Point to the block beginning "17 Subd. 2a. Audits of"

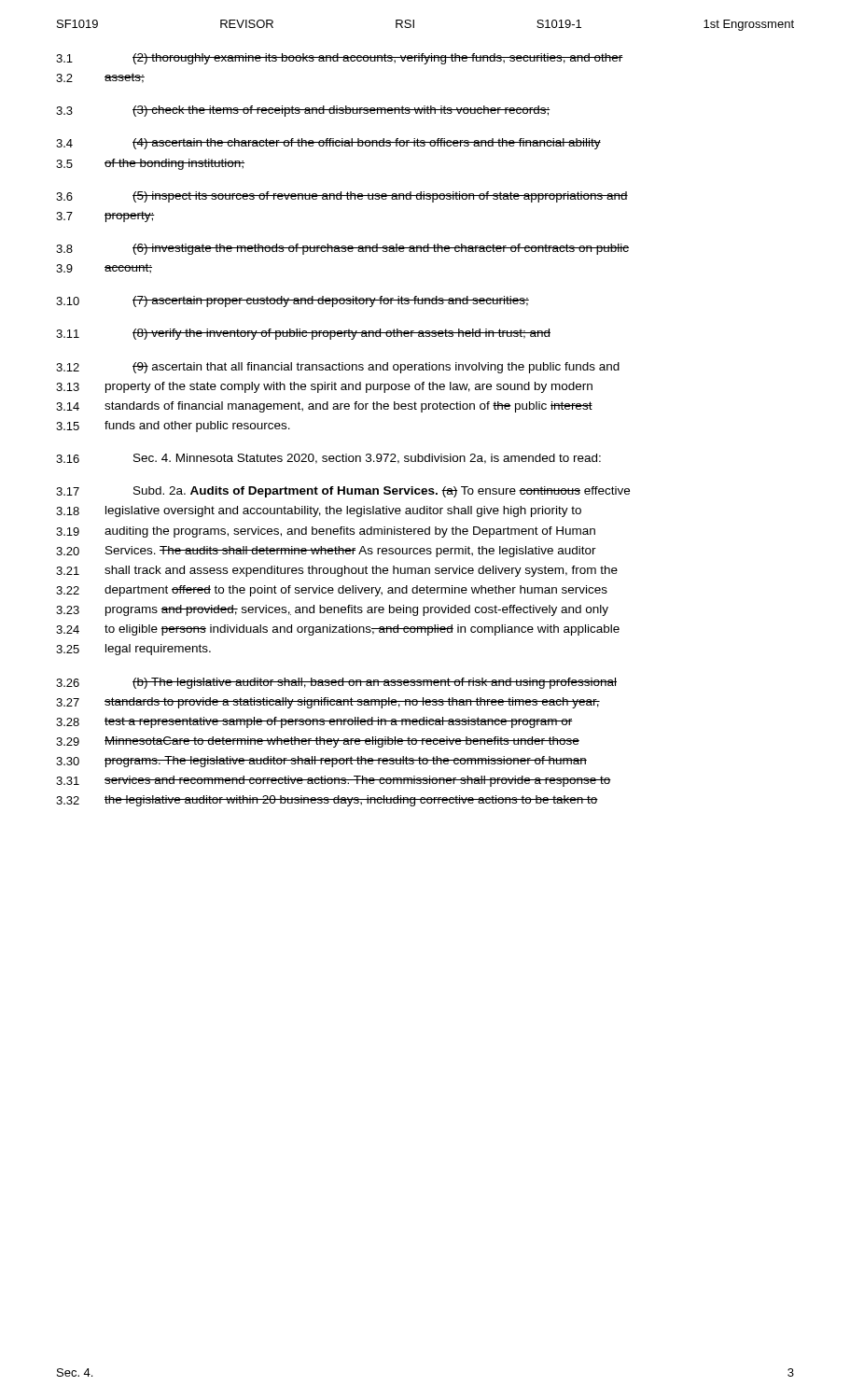click(425, 571)
